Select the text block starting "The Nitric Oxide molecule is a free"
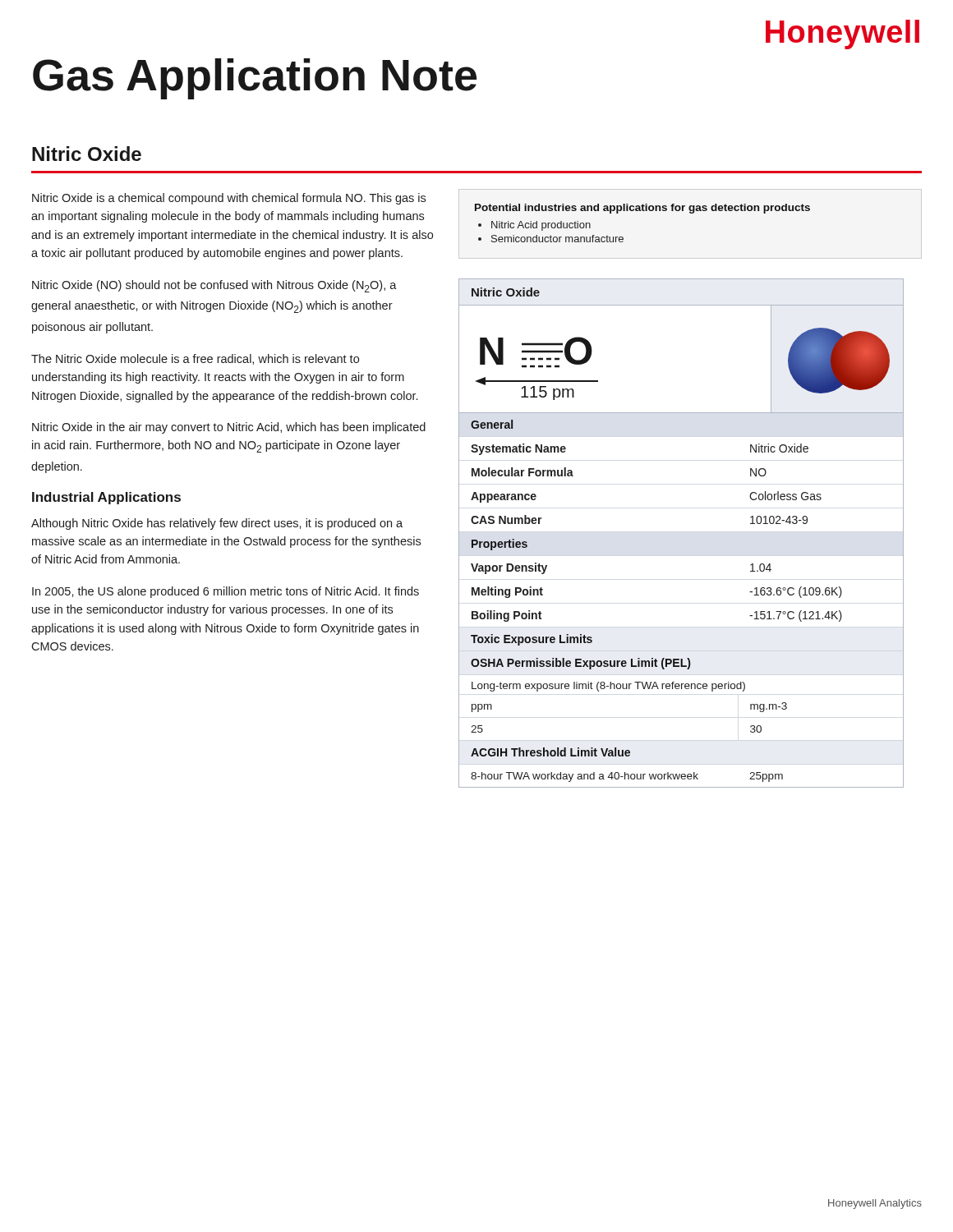Image resolution: width=953 pixels, height=1232 pixels. [x=233, y=377]
